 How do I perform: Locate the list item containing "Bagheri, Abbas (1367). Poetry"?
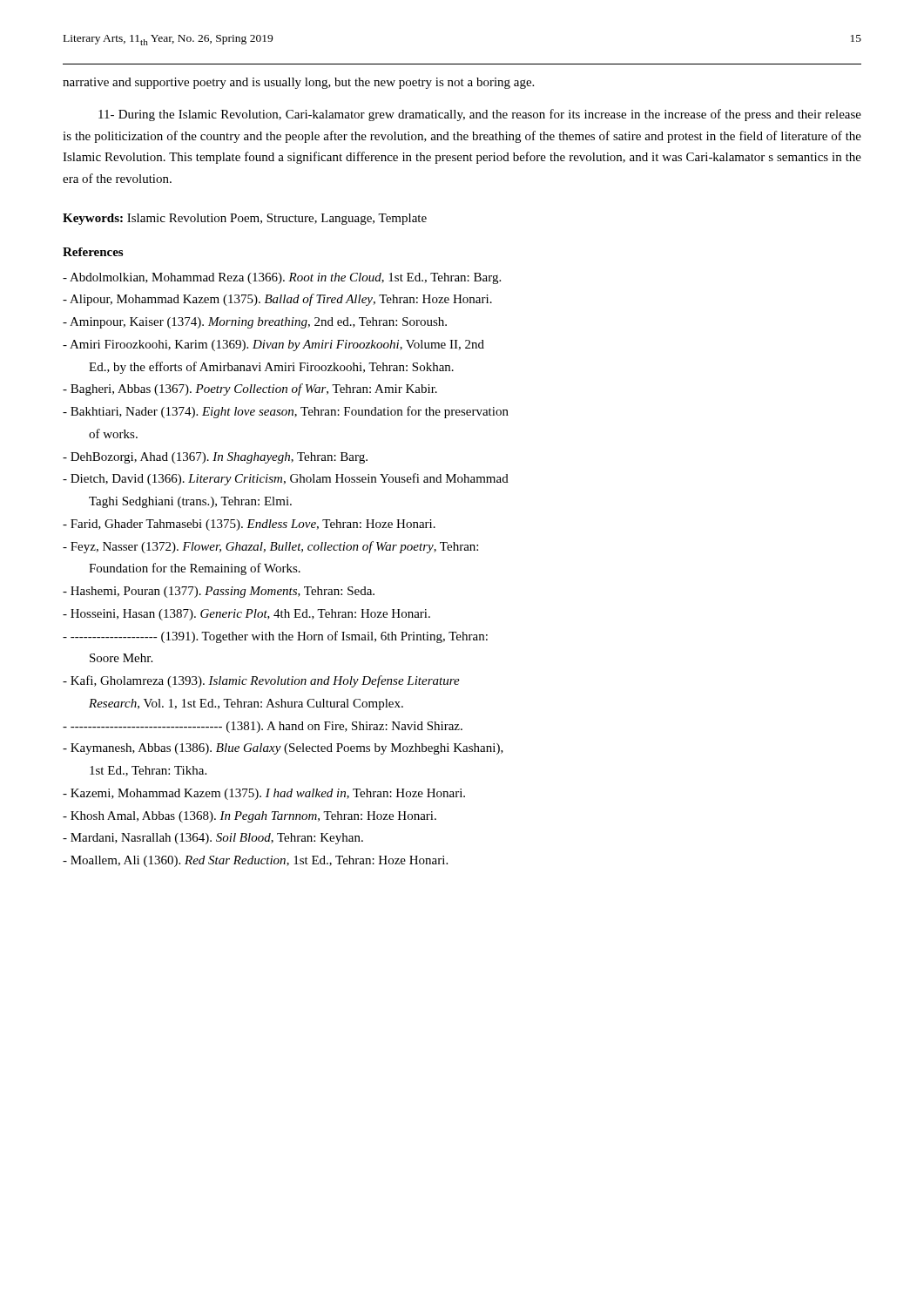point(250,389)
